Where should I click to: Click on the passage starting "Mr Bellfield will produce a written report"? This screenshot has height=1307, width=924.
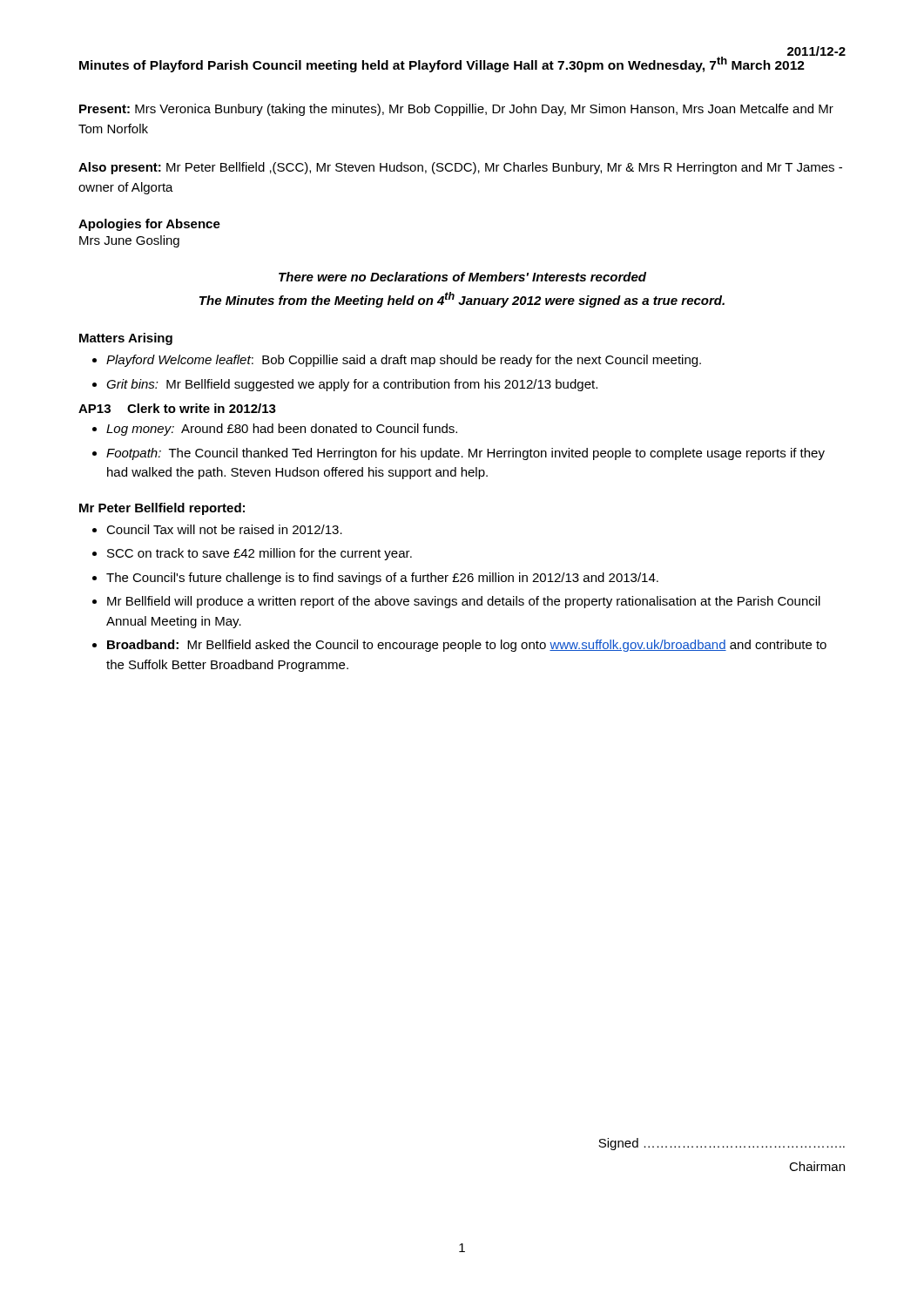(464, 611)
